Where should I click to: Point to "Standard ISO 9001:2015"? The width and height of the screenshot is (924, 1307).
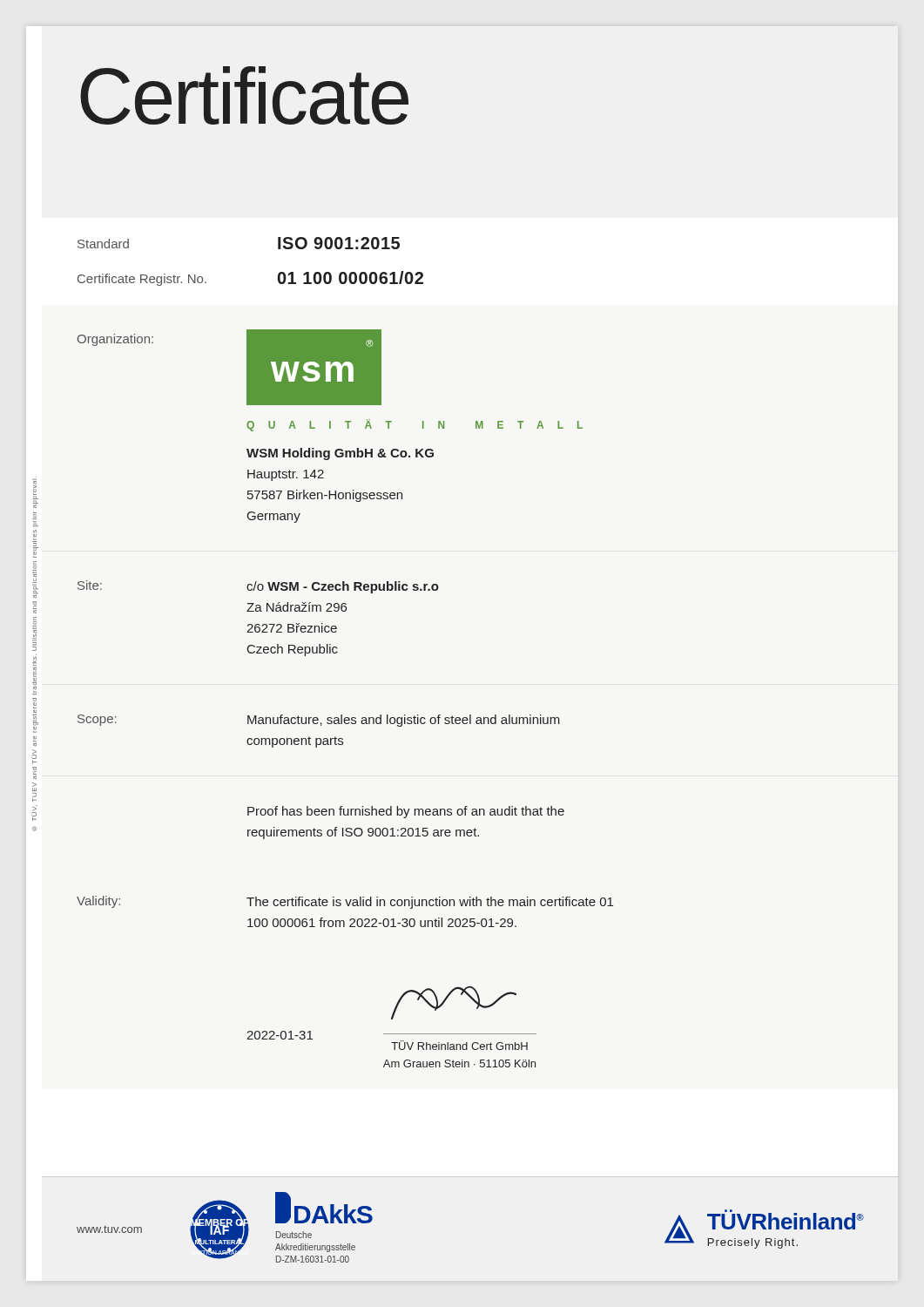click(x=106, y=243)
